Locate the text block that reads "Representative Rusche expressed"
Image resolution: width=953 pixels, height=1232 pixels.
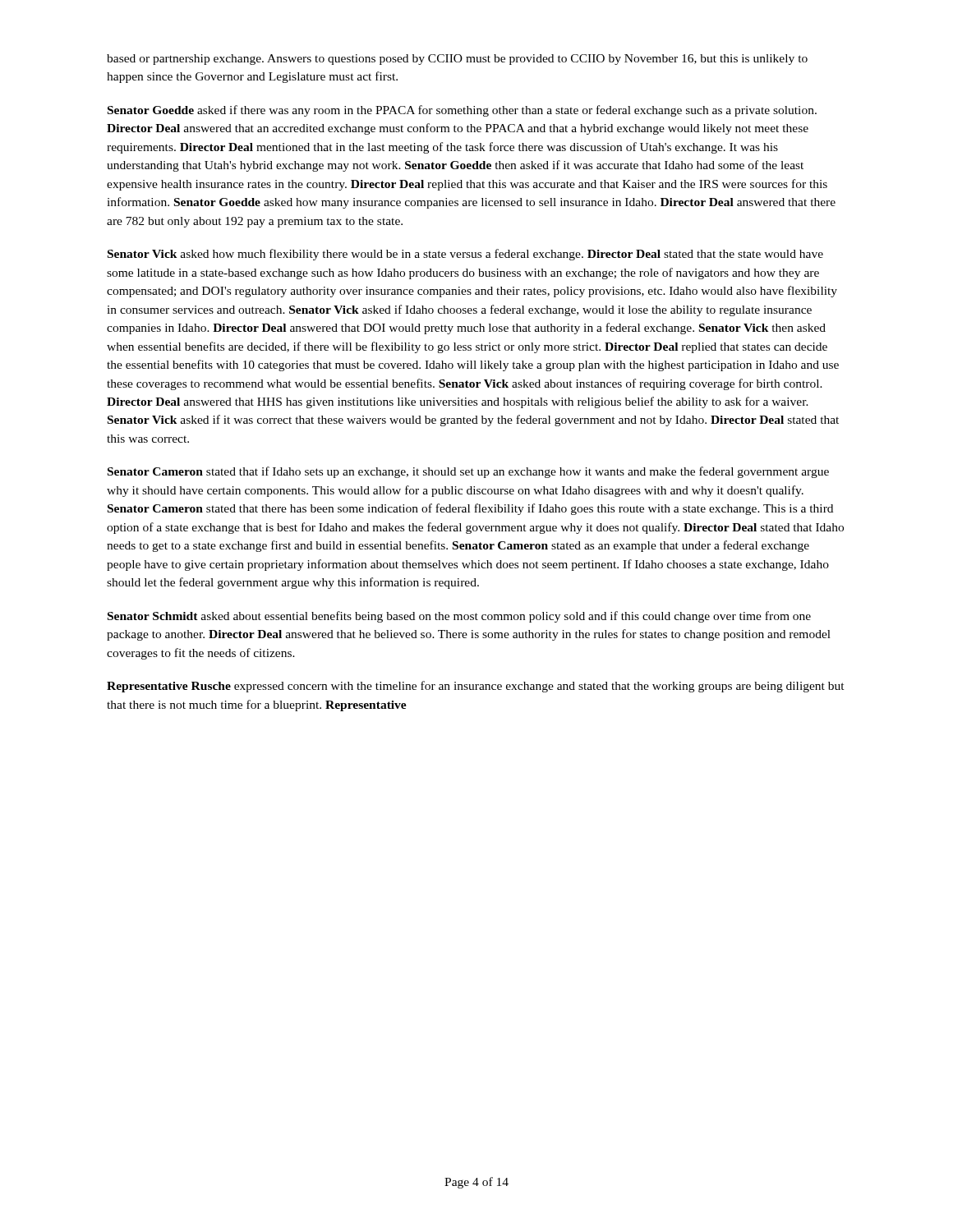[x=476, y=695]
